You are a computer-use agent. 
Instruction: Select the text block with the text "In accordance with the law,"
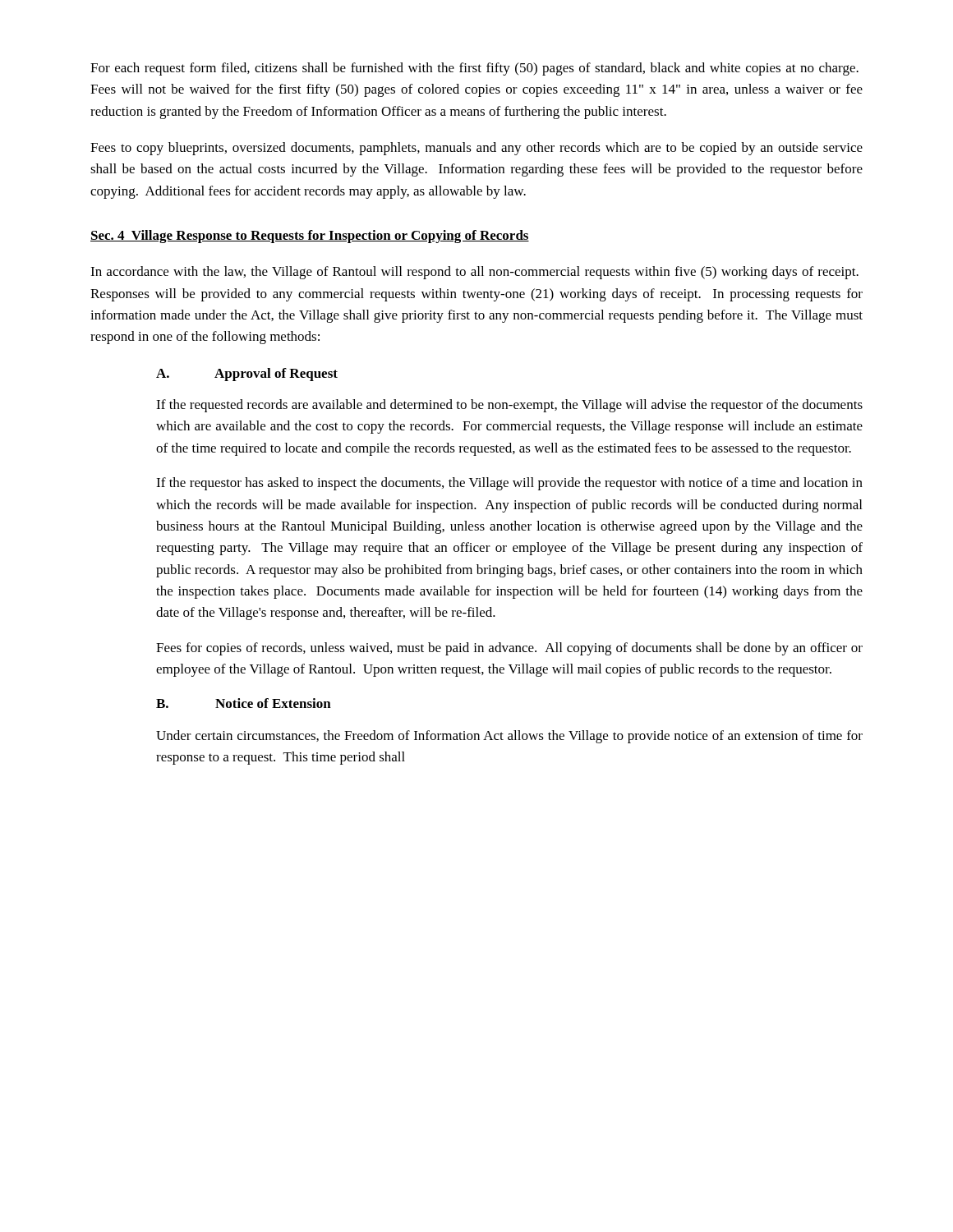click(x=476, y=304)
